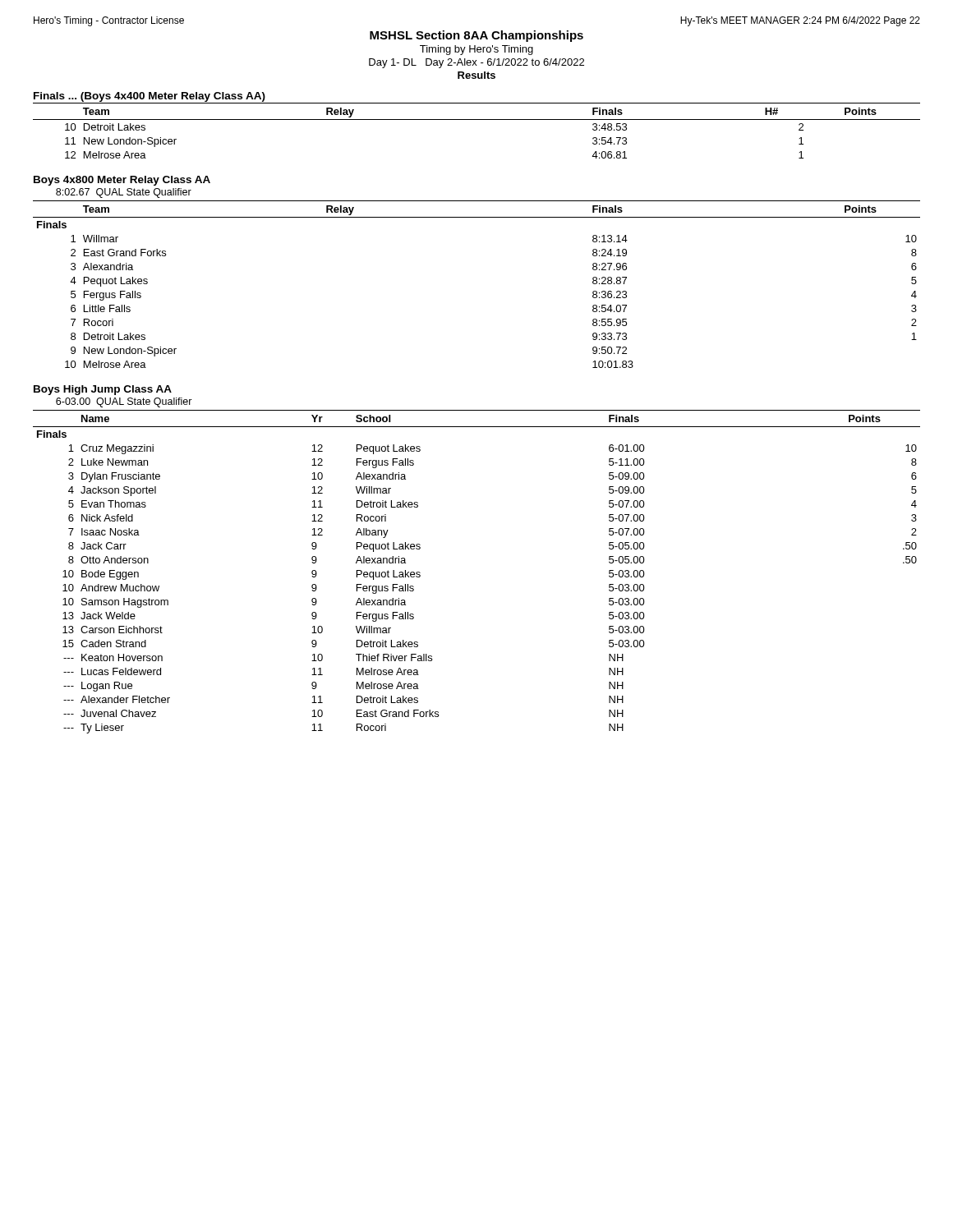Click on the table containing "Juvenal Chavez"
The height and width of the screenshot is (1232, 953).
[x=476, y=572]
